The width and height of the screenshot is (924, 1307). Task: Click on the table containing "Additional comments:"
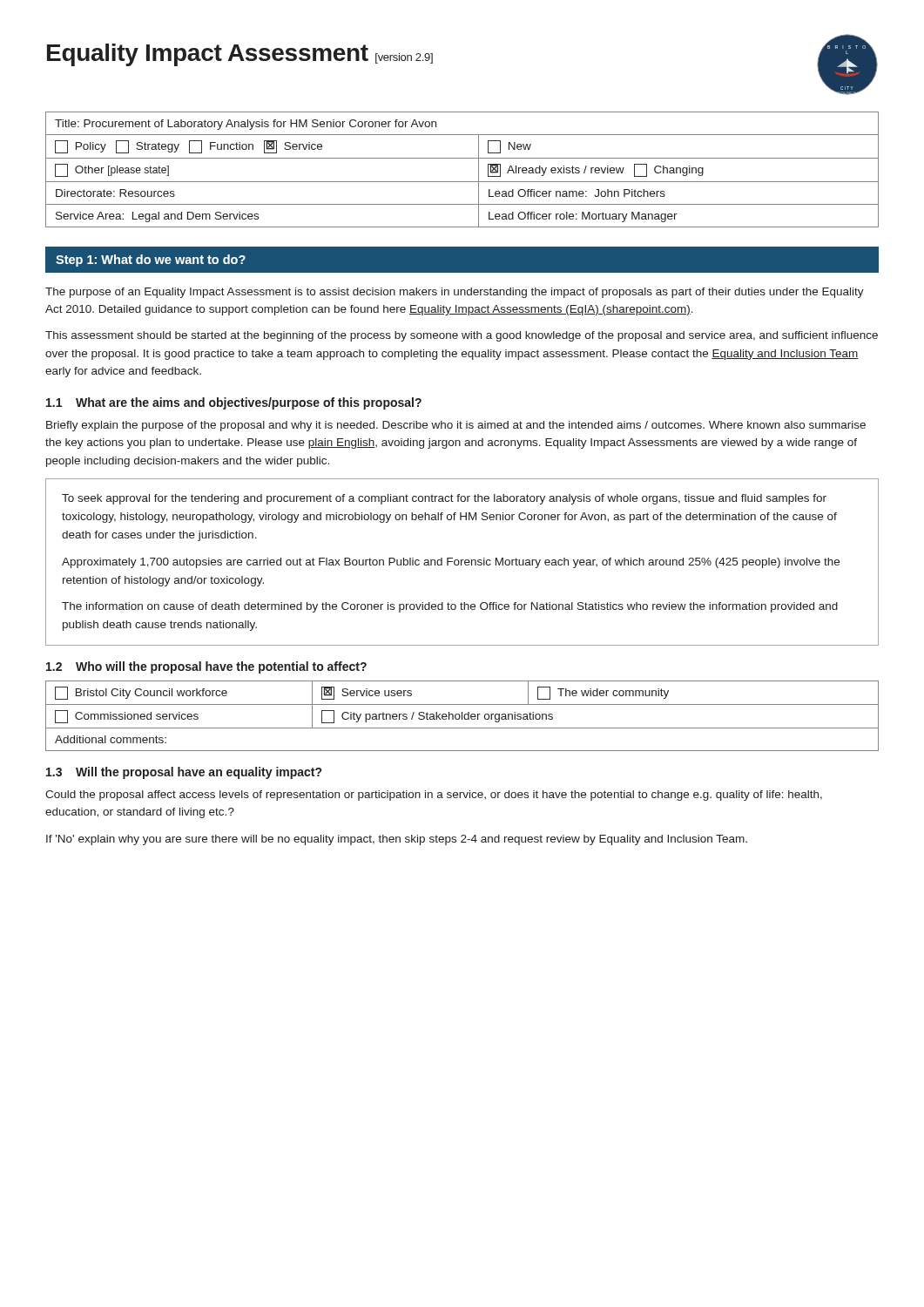pyautogui.click(x=462, y=716)
